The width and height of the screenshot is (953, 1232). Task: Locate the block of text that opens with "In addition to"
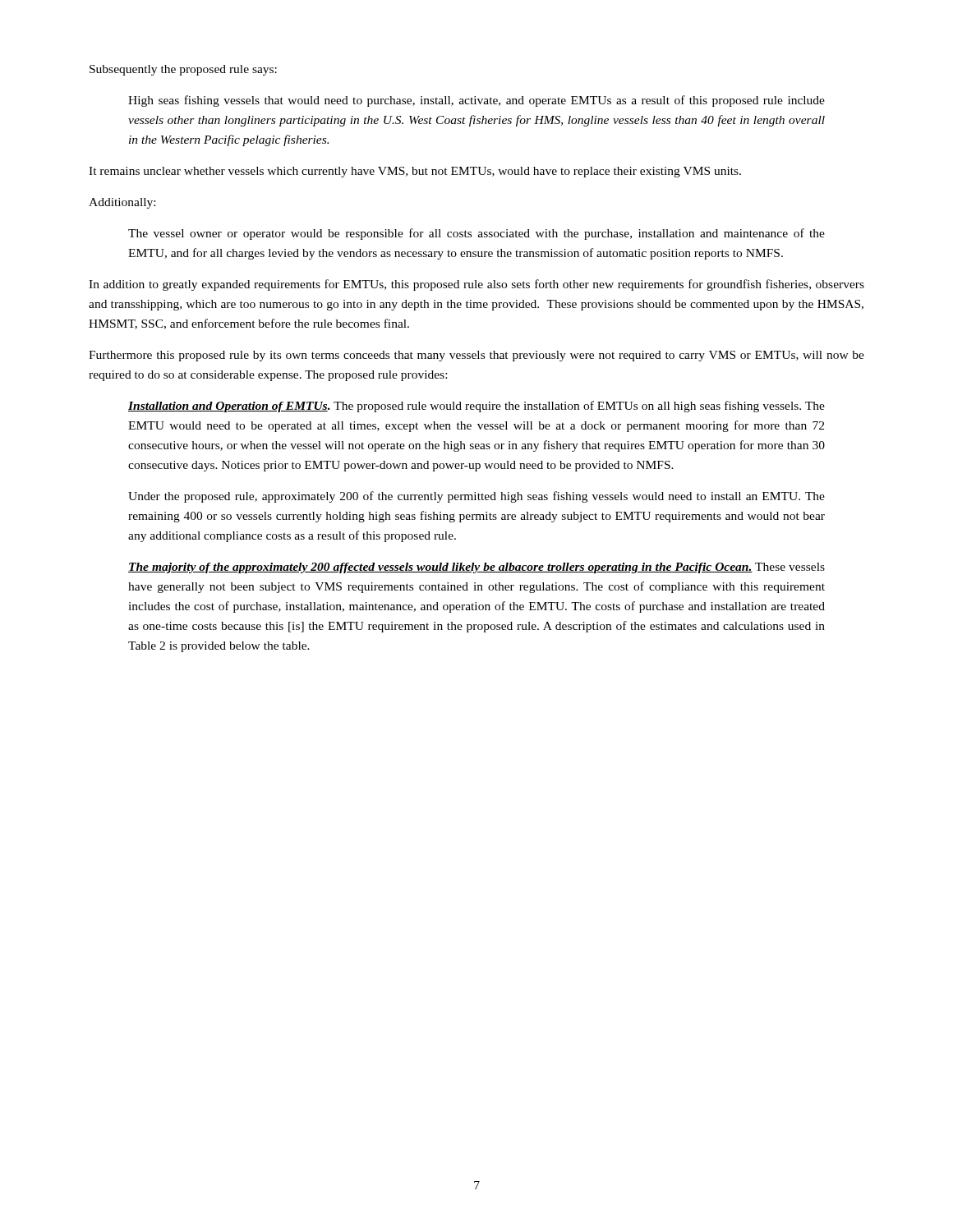[x=476, y=304]
